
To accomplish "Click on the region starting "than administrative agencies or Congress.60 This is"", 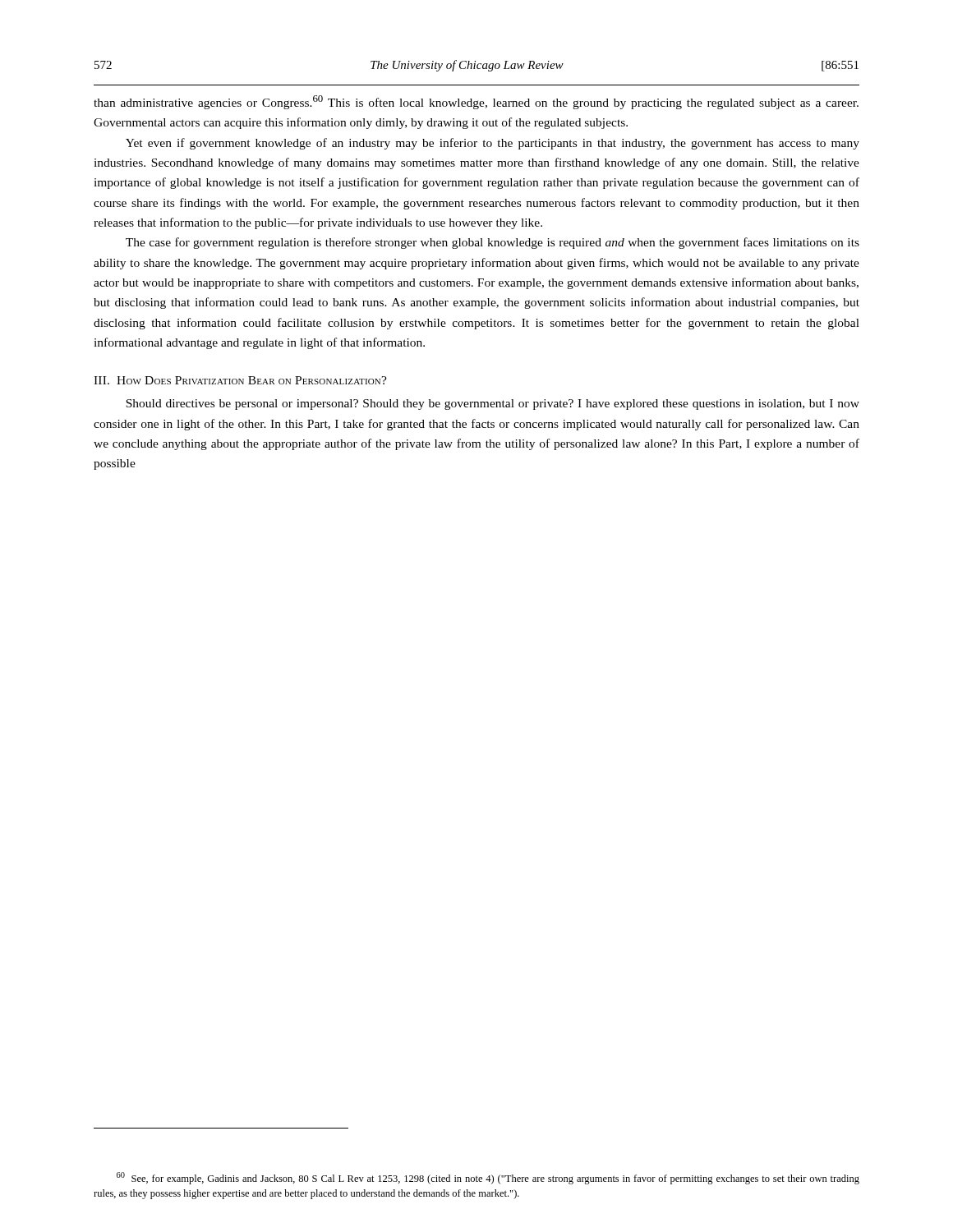I will (476, 222).
